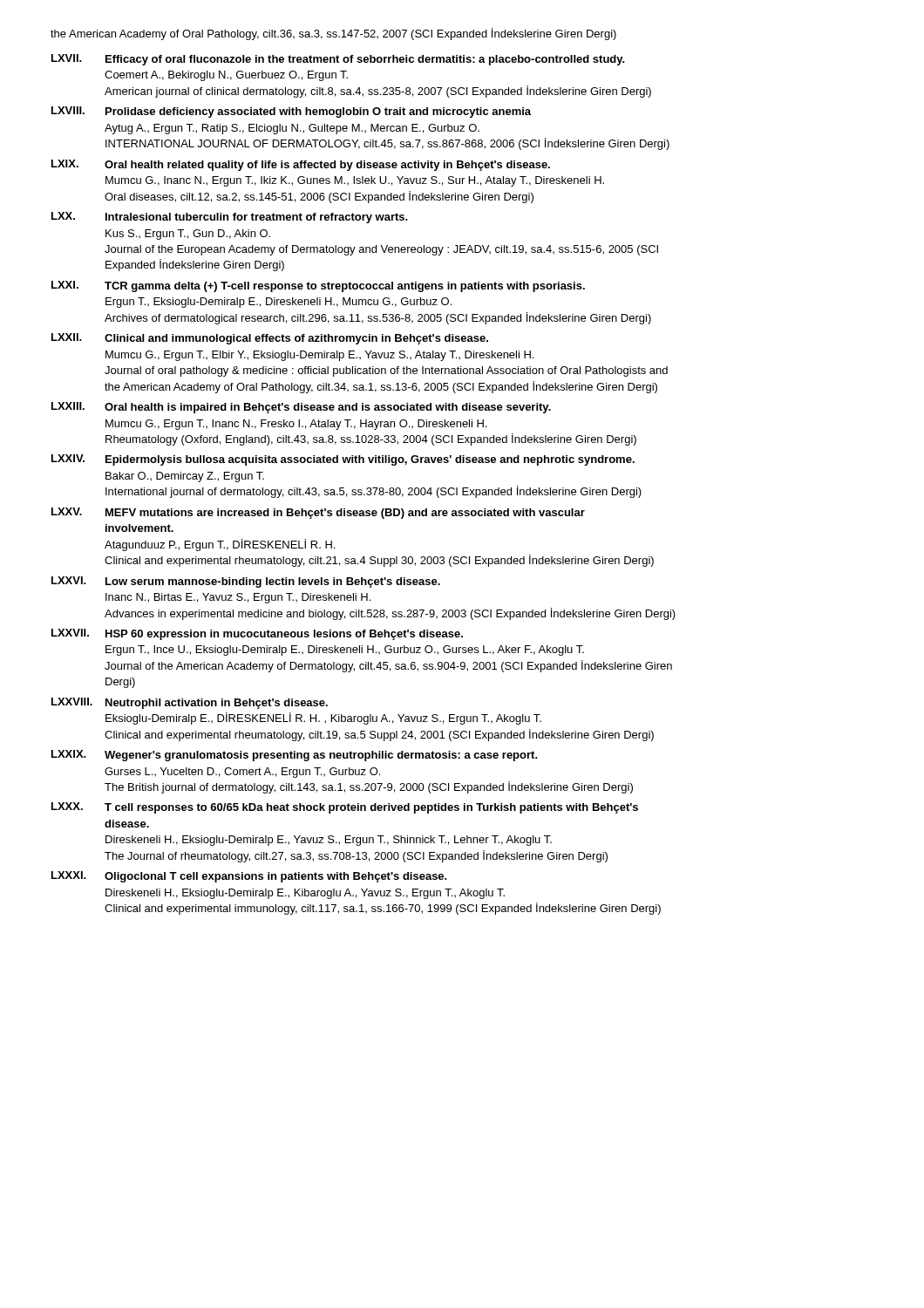Image resolution: width=924 pixels, height=1308 pixels.
Task: Find the block on this page that starts "LXXV. MEFV mutations"
Action: [318, 513]
